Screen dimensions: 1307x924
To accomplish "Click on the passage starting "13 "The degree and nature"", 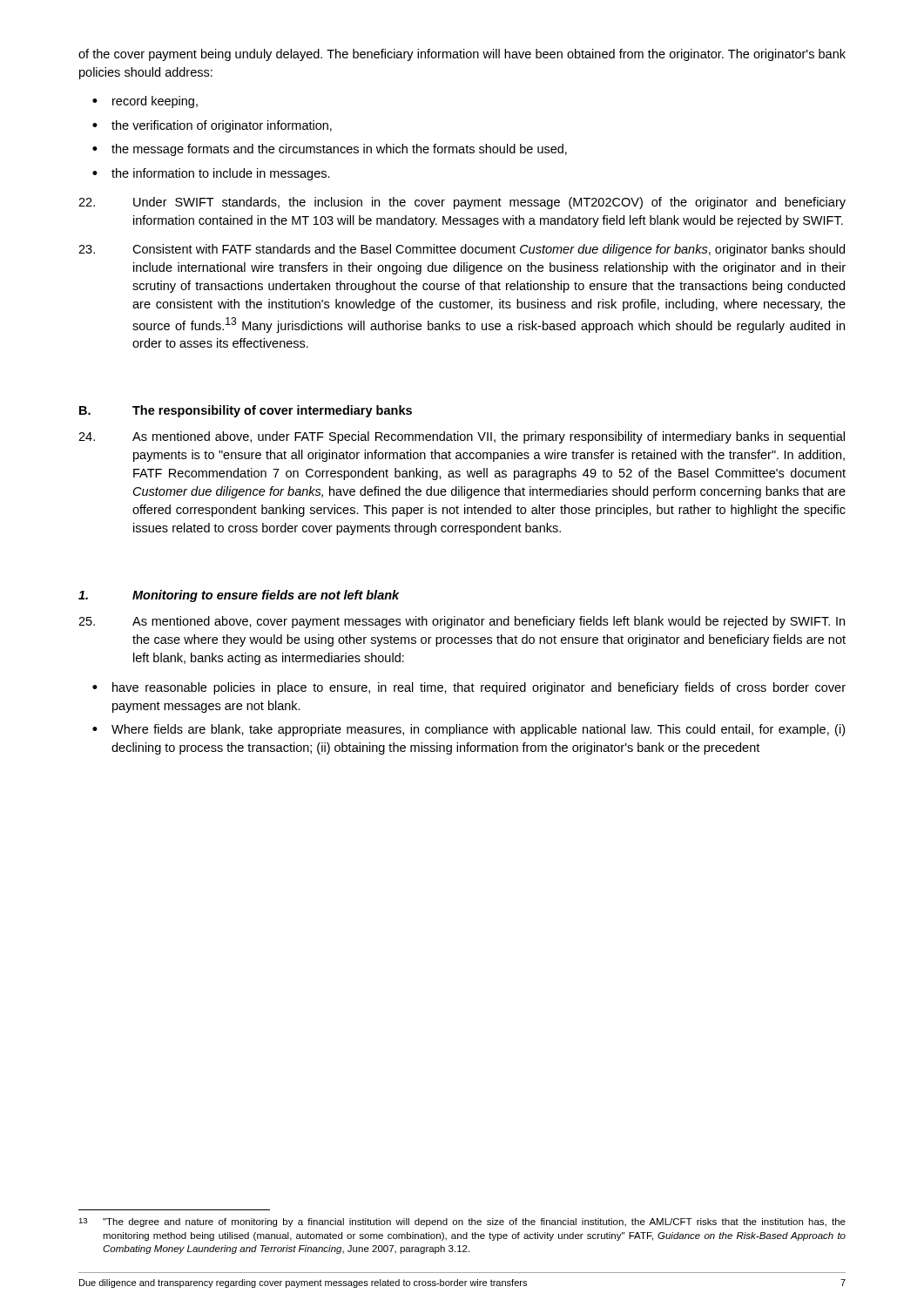I will point(462,1236).
